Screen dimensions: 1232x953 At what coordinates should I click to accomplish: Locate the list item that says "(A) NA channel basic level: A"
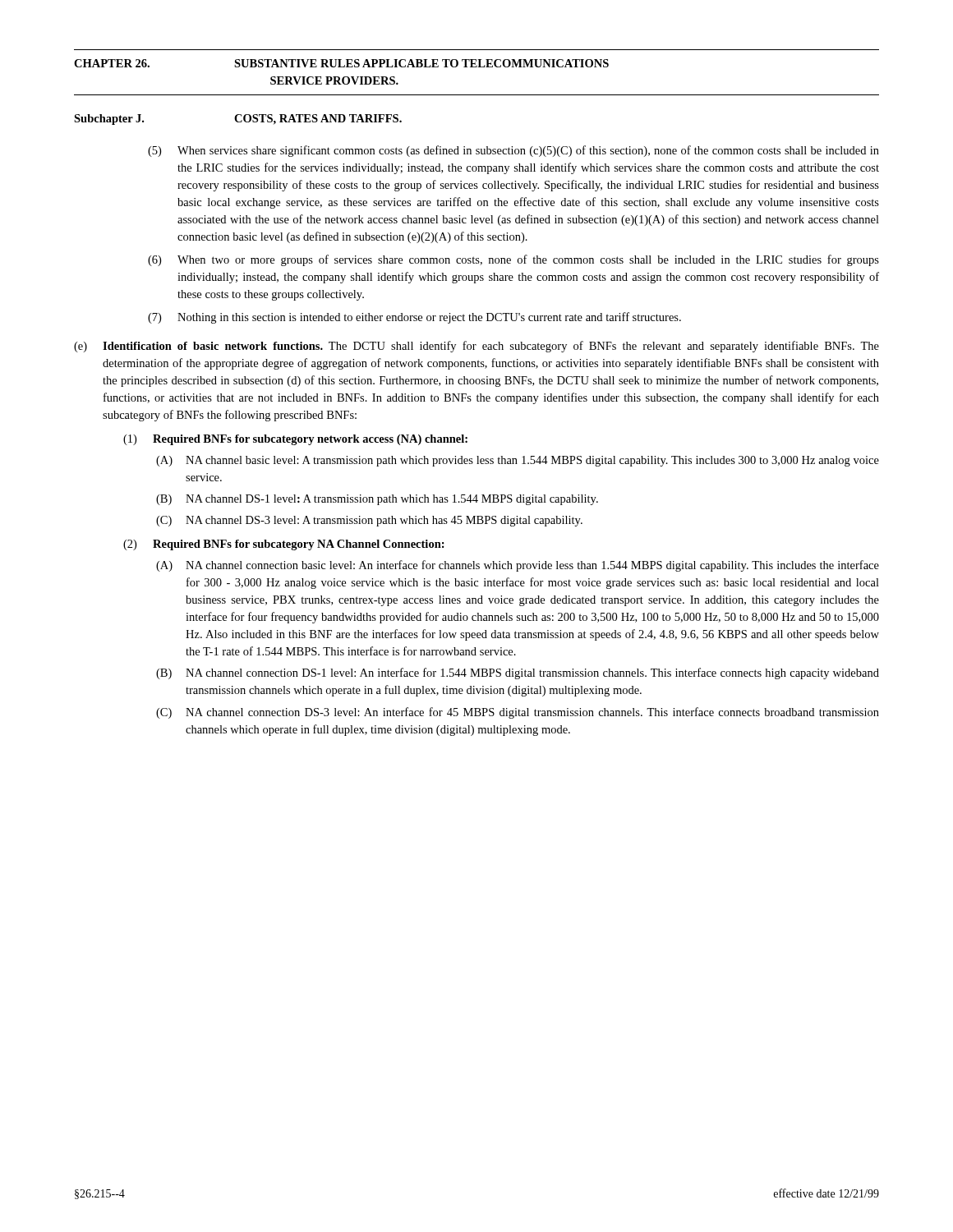pyautogui.click(x=518, y=469)
